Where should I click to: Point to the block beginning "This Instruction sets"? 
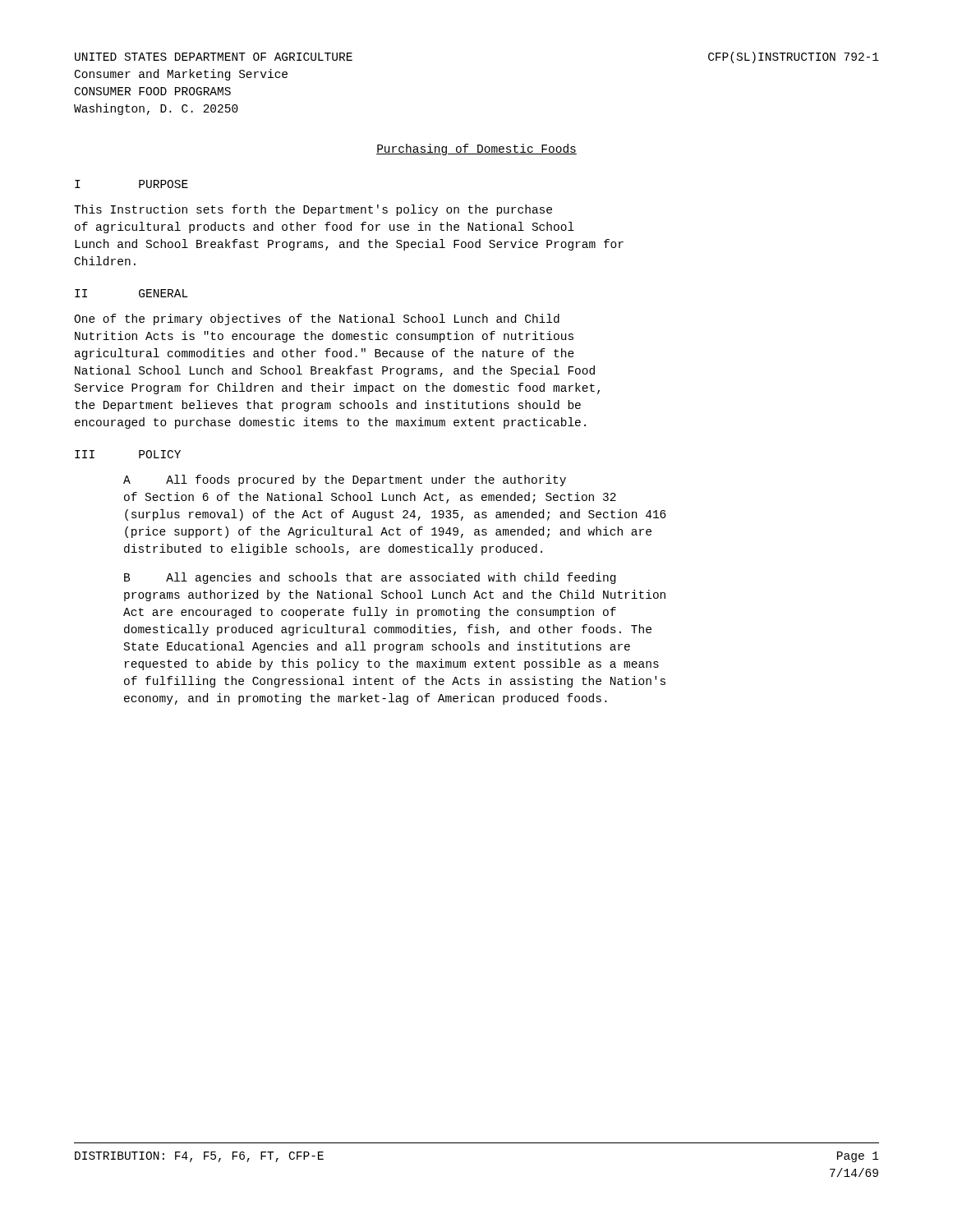[476, 237]
